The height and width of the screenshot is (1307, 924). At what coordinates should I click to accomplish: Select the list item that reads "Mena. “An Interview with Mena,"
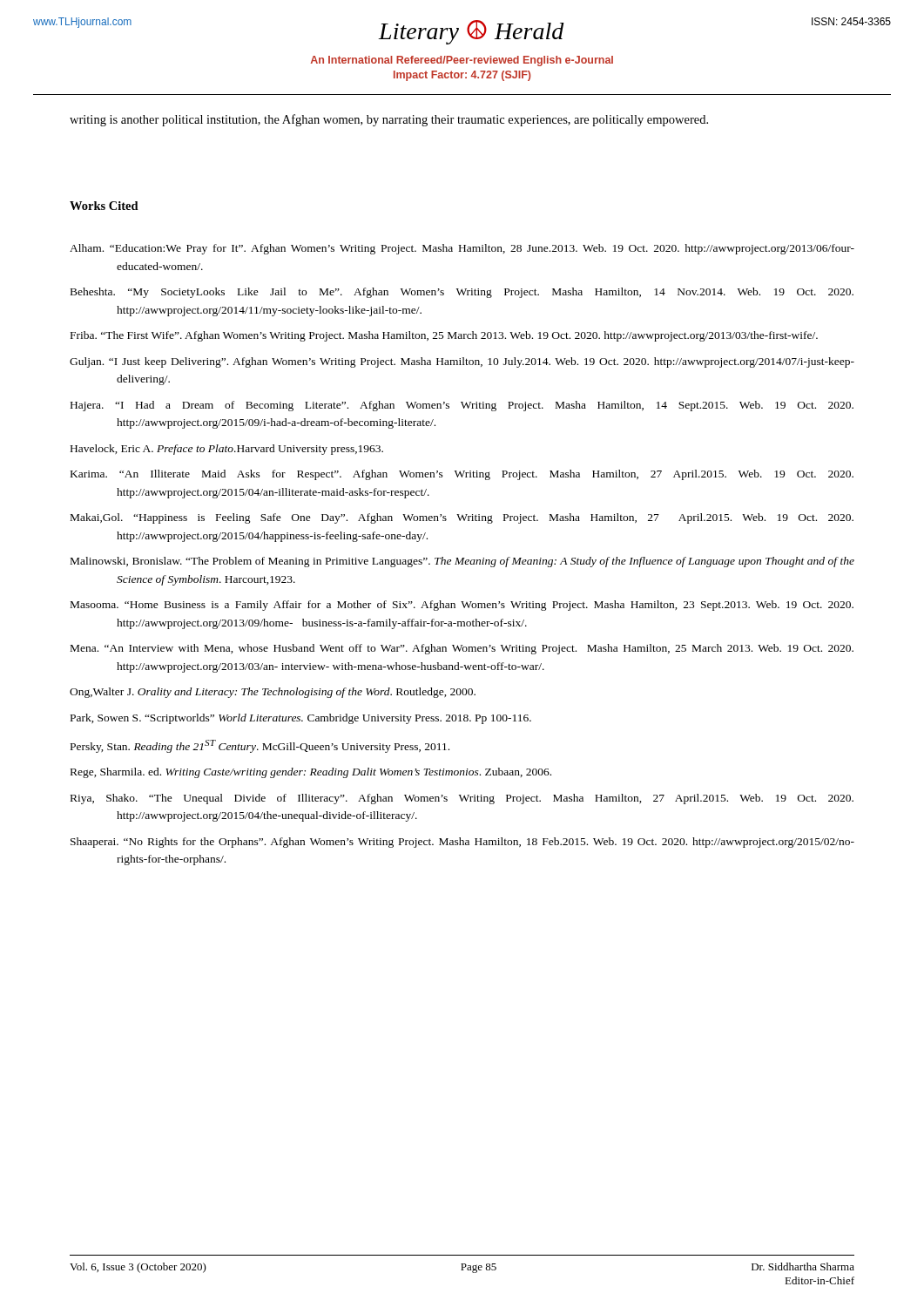462,657
